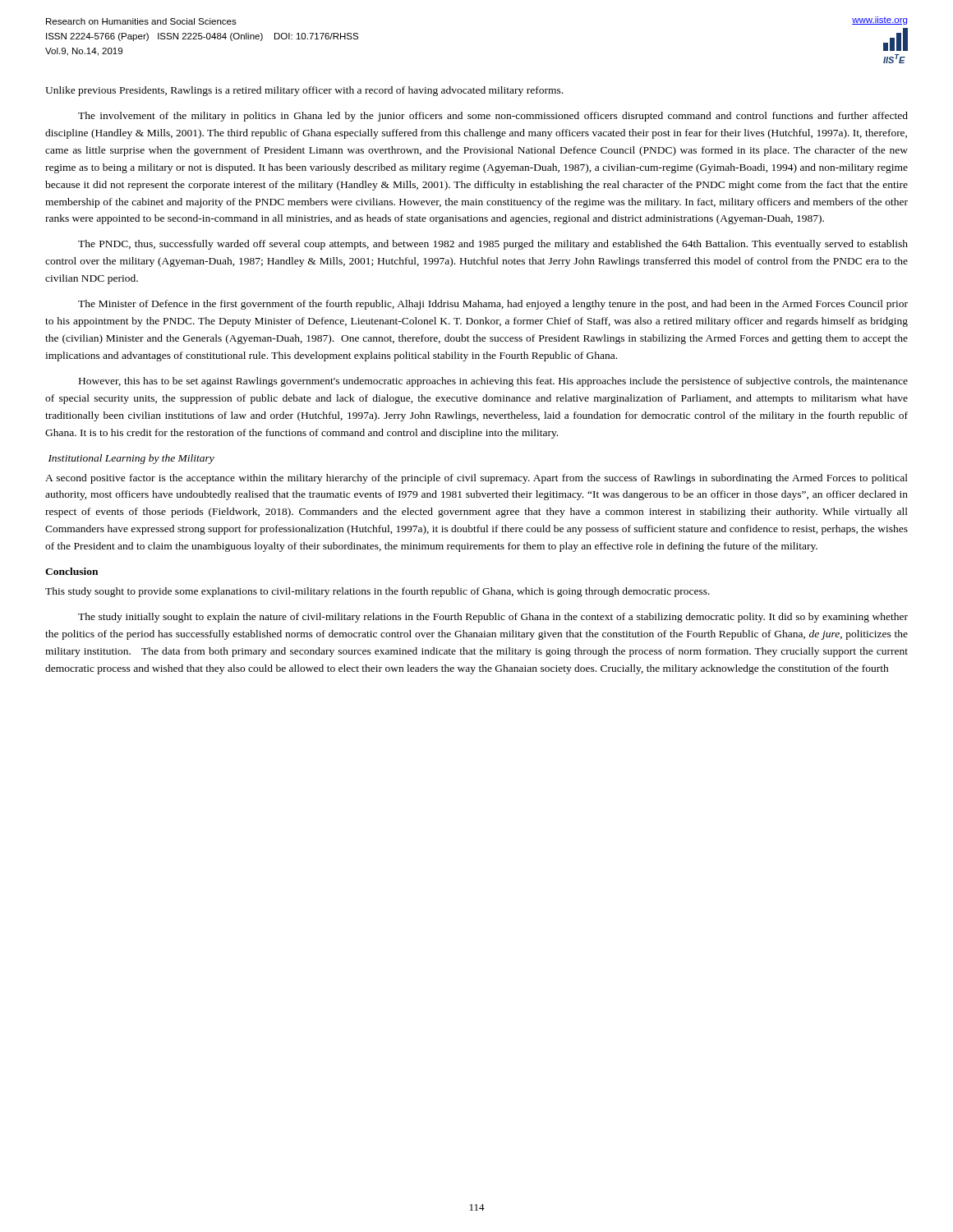Click on the text block that reads "A second positive factor is the"

click(476, 512)
